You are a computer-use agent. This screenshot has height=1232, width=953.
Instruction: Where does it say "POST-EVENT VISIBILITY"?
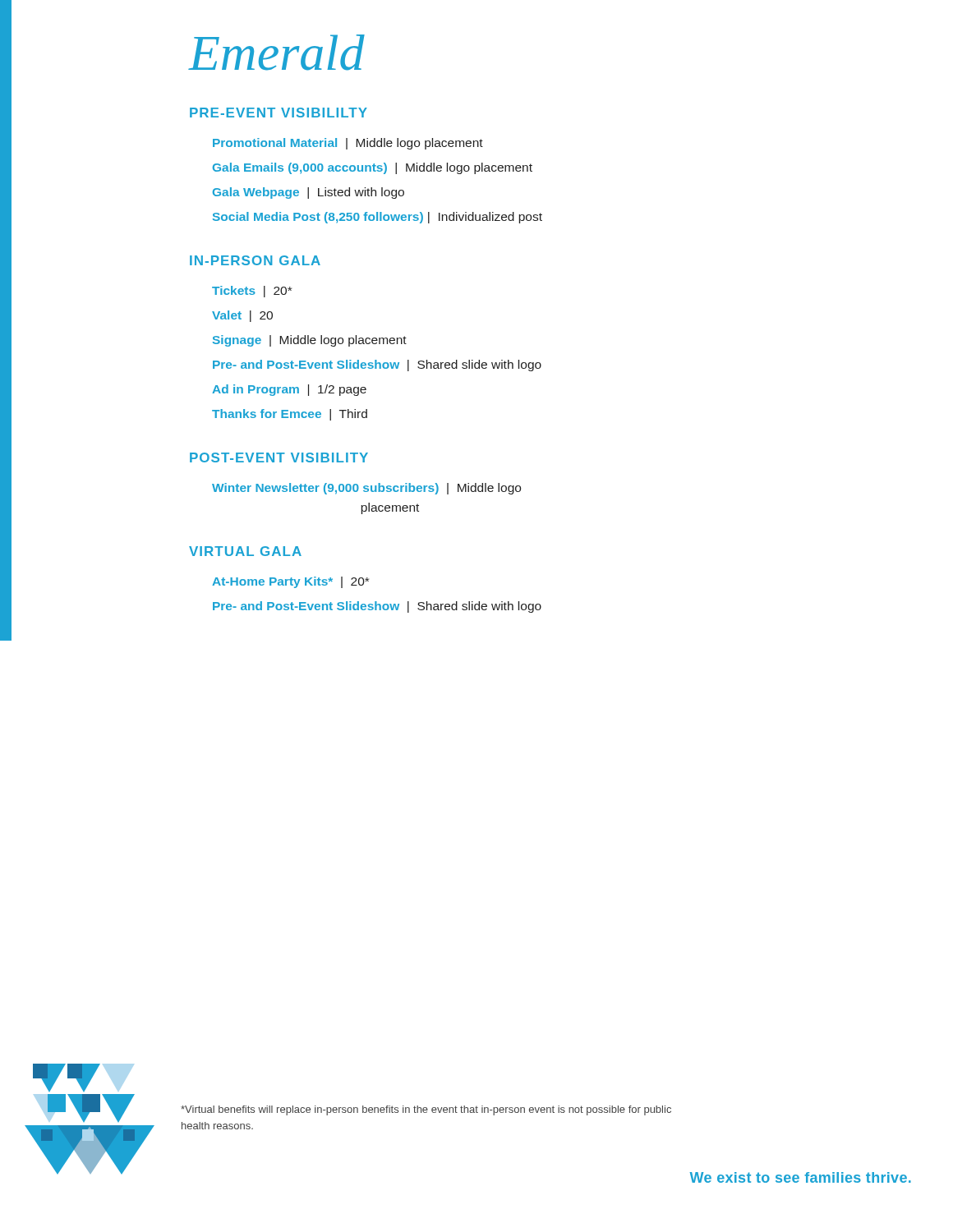tap(279, 459)
